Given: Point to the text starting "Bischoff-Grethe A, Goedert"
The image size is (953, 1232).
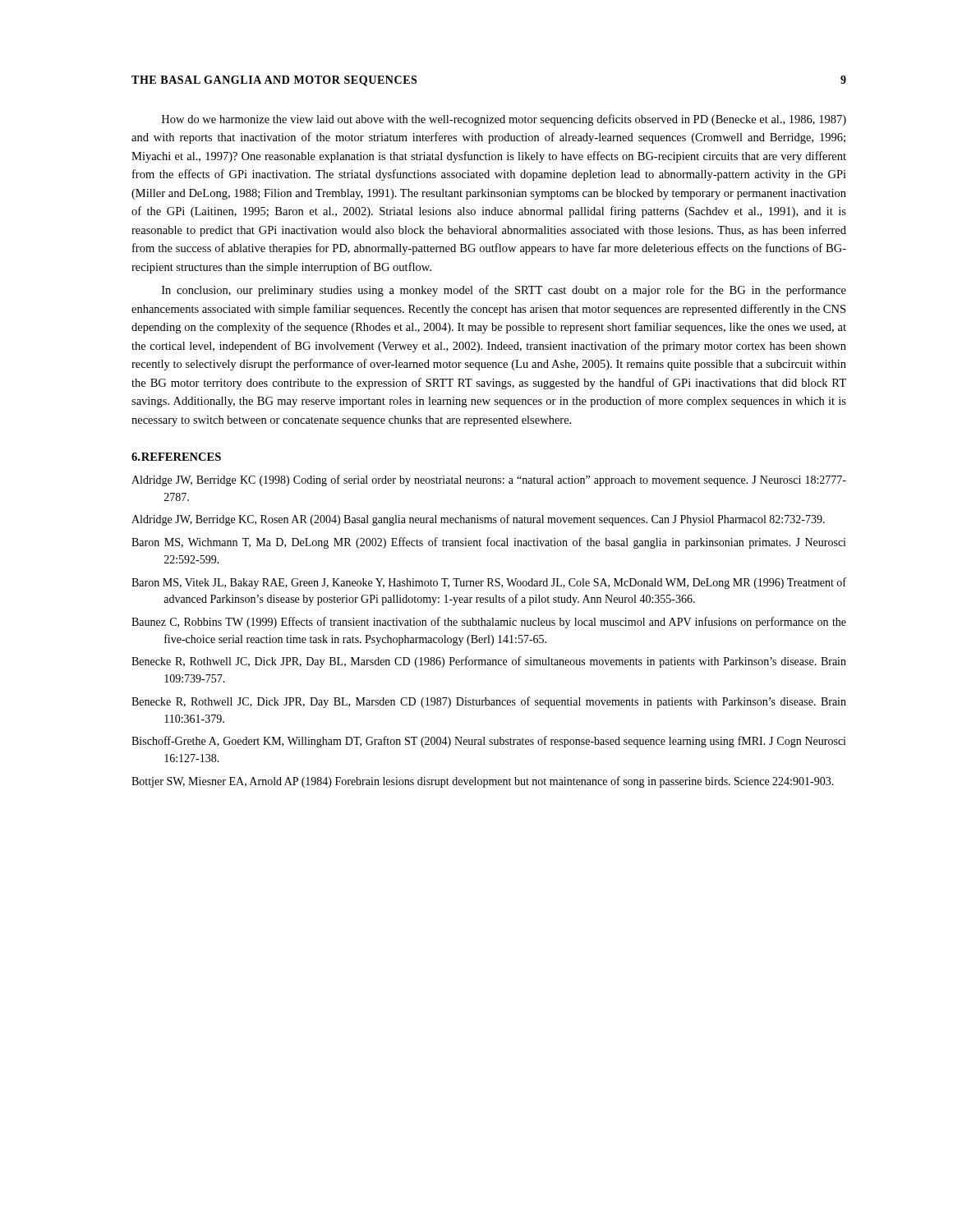Looking at the screenshot, I should point(489,750).
